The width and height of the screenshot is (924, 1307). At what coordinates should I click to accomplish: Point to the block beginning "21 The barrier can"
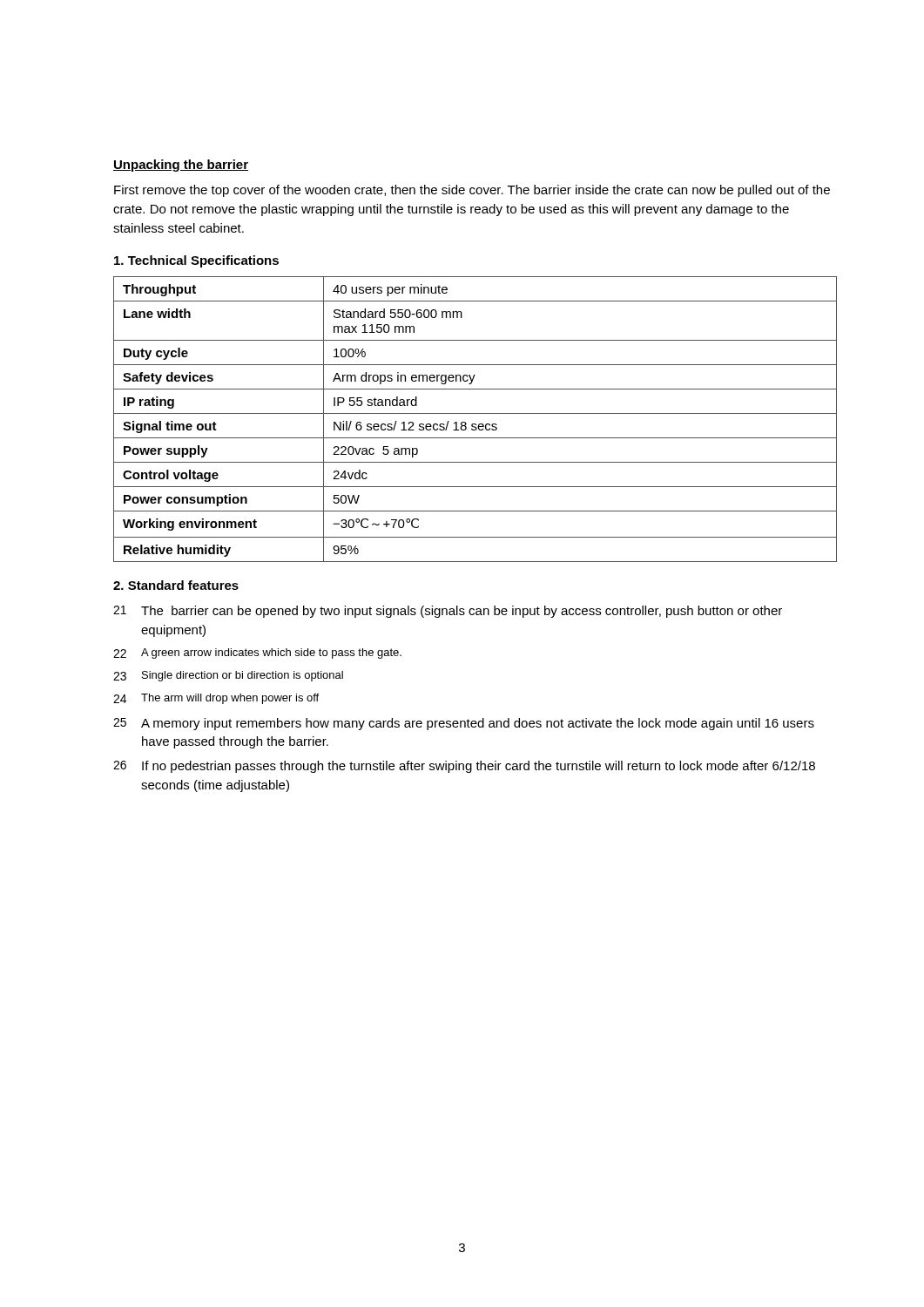point(475,620)
